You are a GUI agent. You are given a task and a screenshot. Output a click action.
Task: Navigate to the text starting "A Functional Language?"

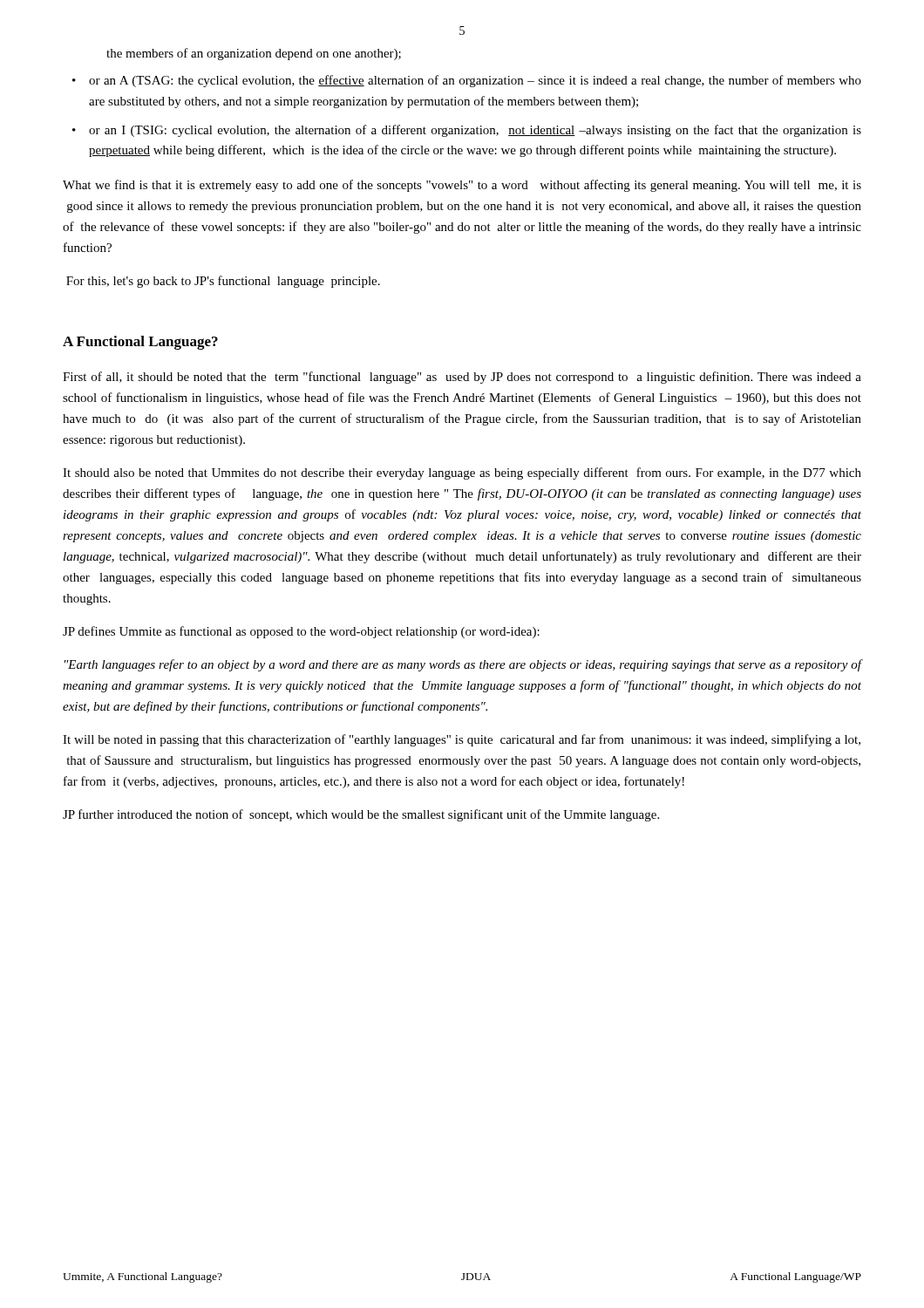(x=141, y=342)
